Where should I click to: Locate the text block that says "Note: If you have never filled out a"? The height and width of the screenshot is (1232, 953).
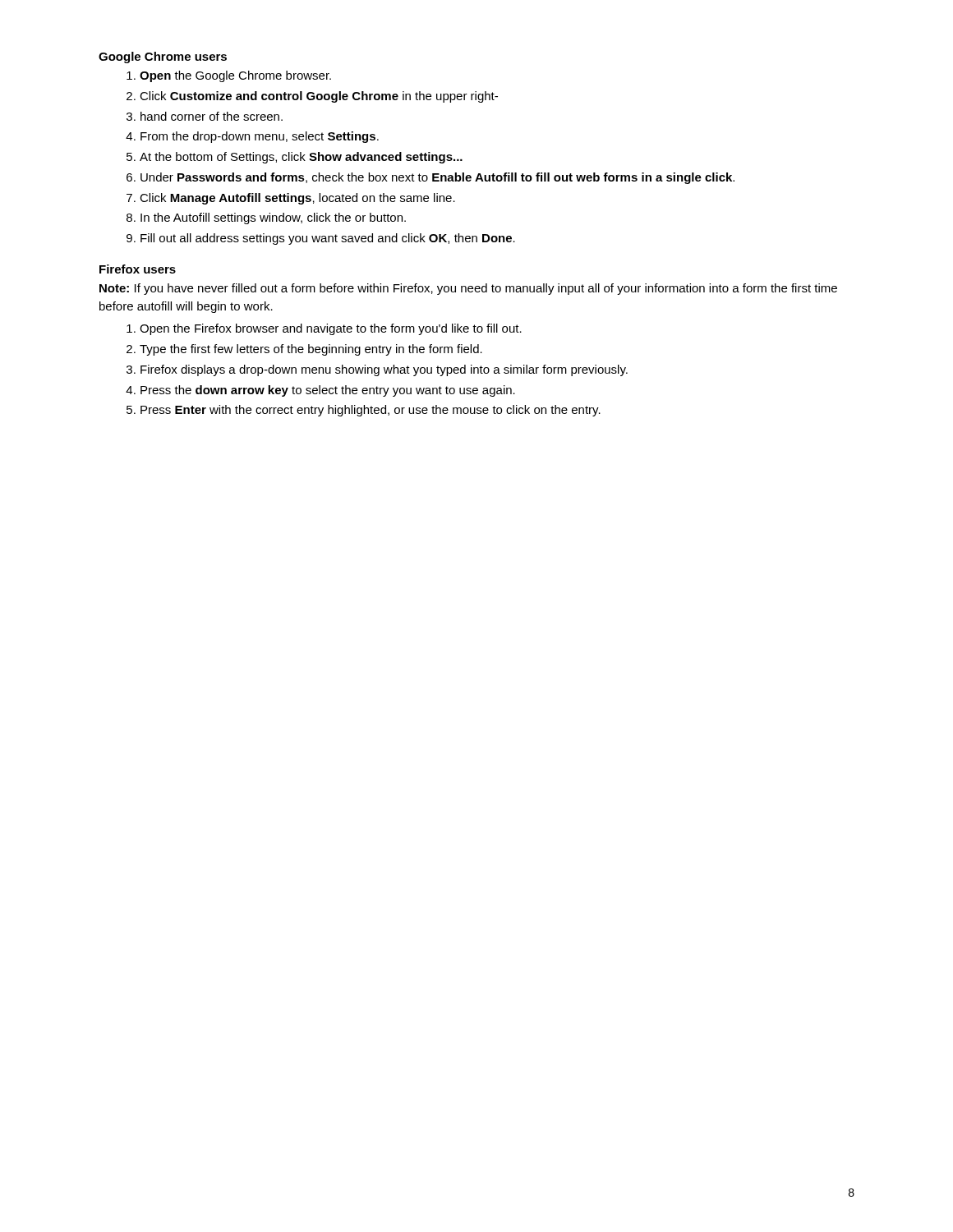pyautogui.click(x=468, y=297)
